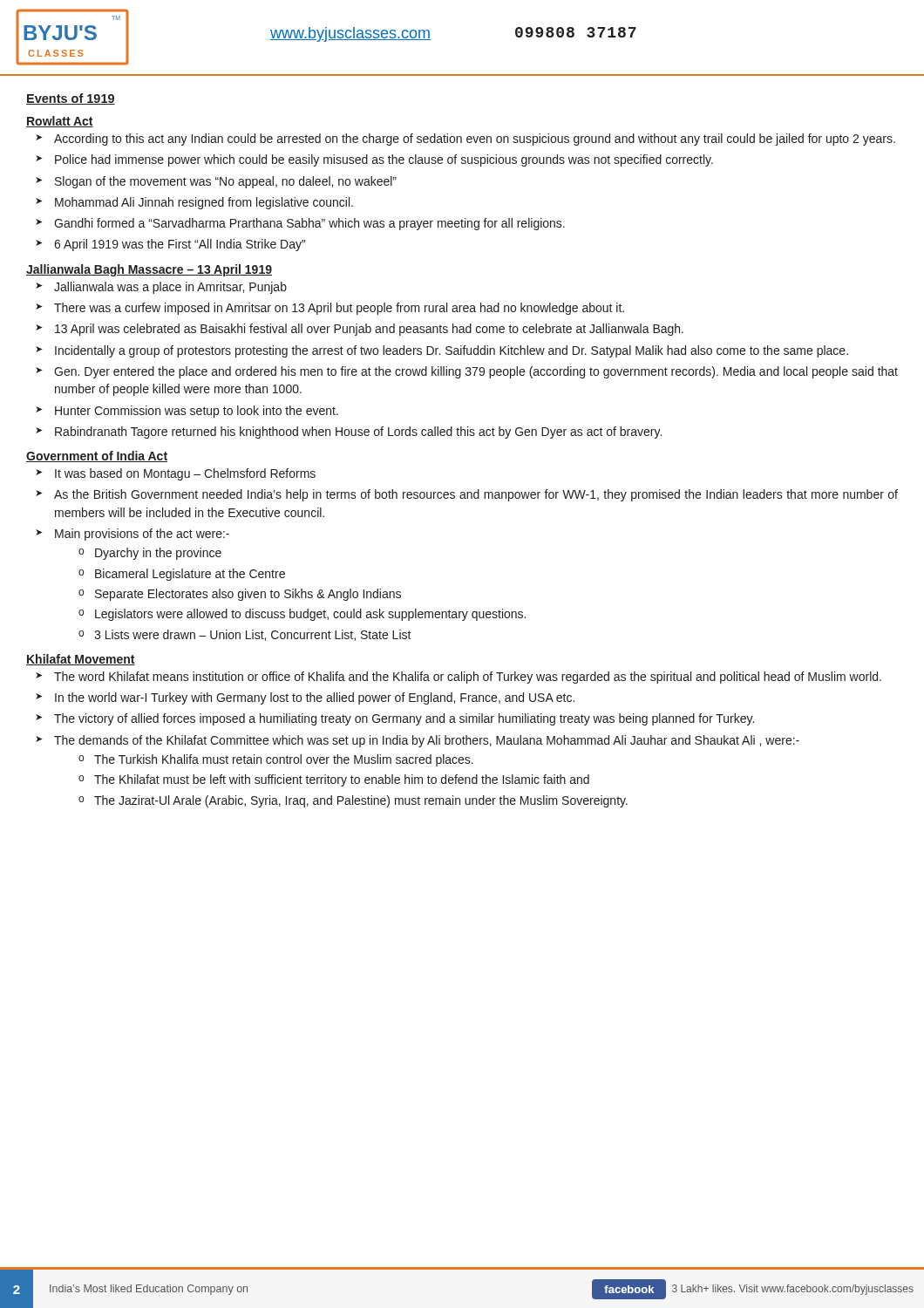Screen dimensions: 1308x924
Task: Click on the region starting "The Khilafat must be left"
Action: (x=342, y=780)
